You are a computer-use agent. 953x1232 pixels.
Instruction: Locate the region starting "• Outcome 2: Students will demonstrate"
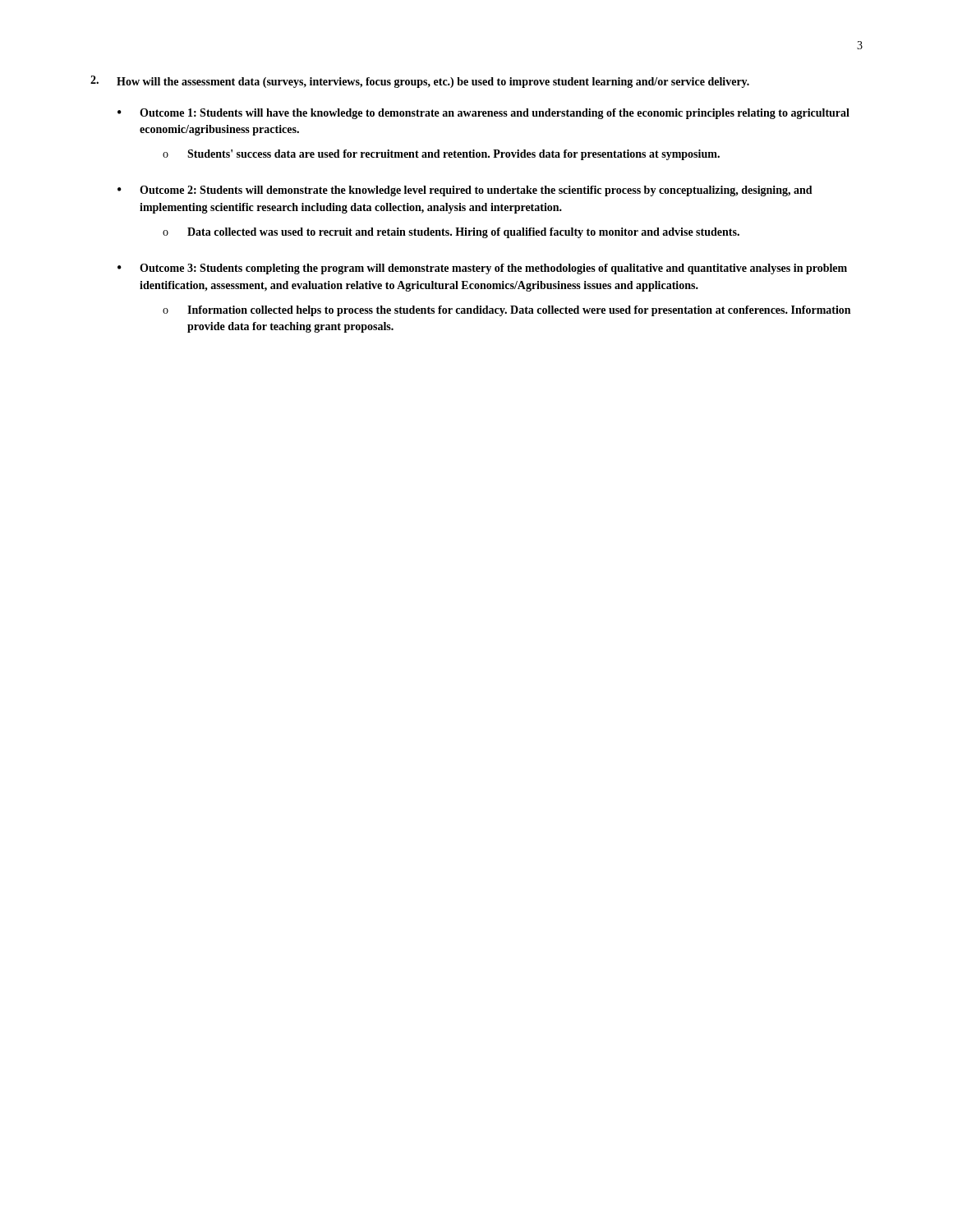click(x=490, y=216)
